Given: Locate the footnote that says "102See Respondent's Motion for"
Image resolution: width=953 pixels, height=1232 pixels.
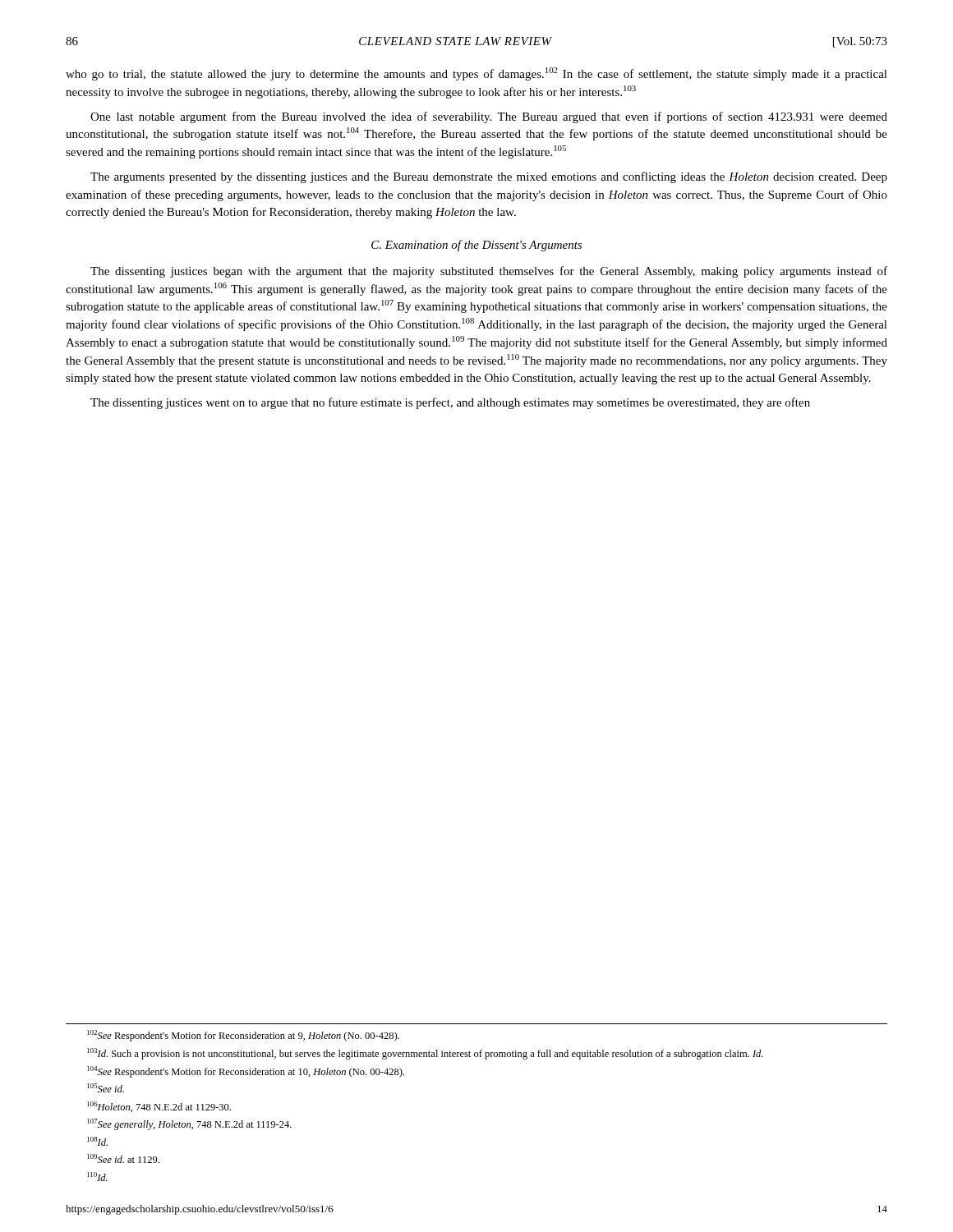Looking at the screenshot, I should 243,1035.
